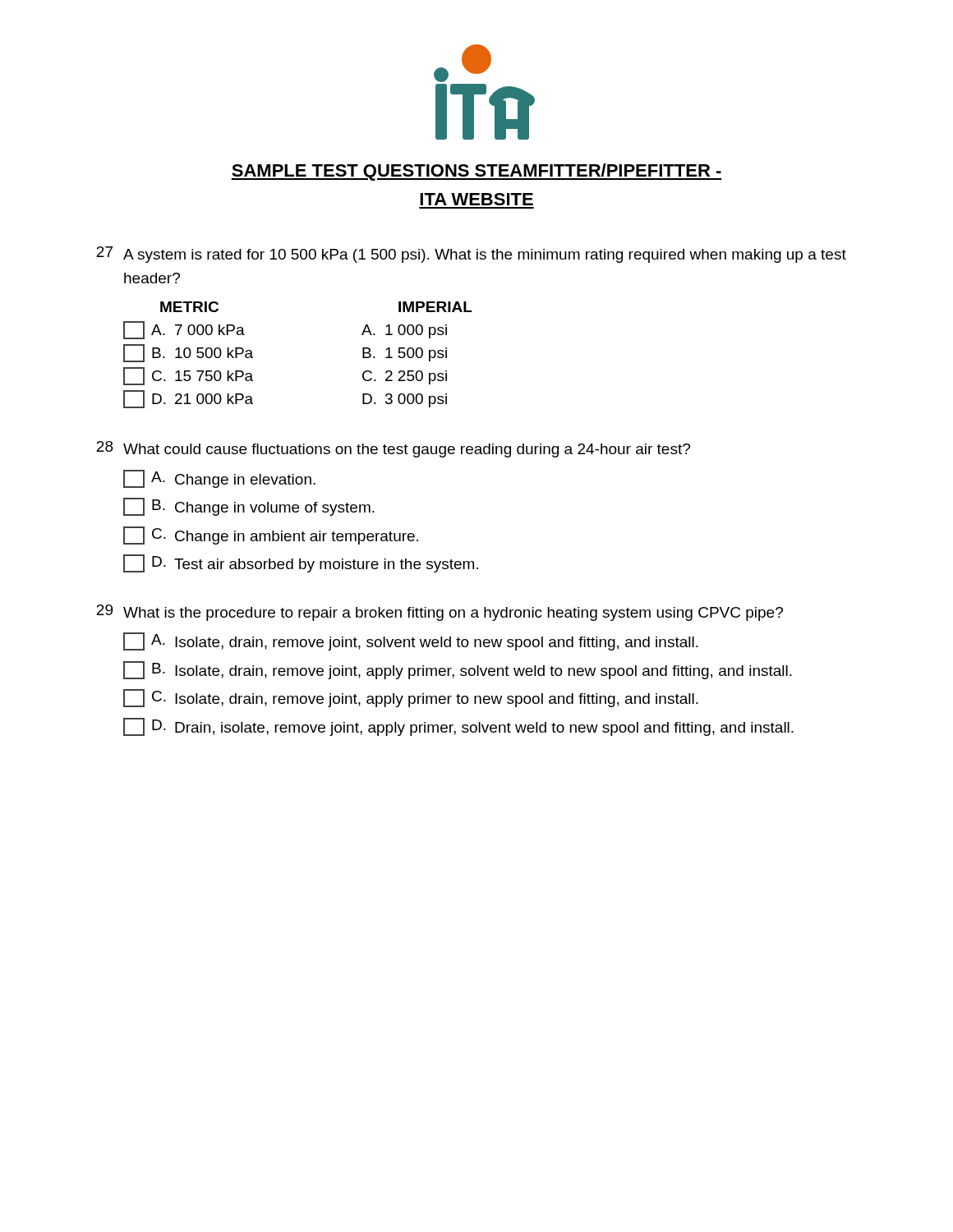This screenshot has height=1232, width=953.
Task: Click on the text block starting "28 What could cause fluctuations on the"
Action: click(382, 450)
